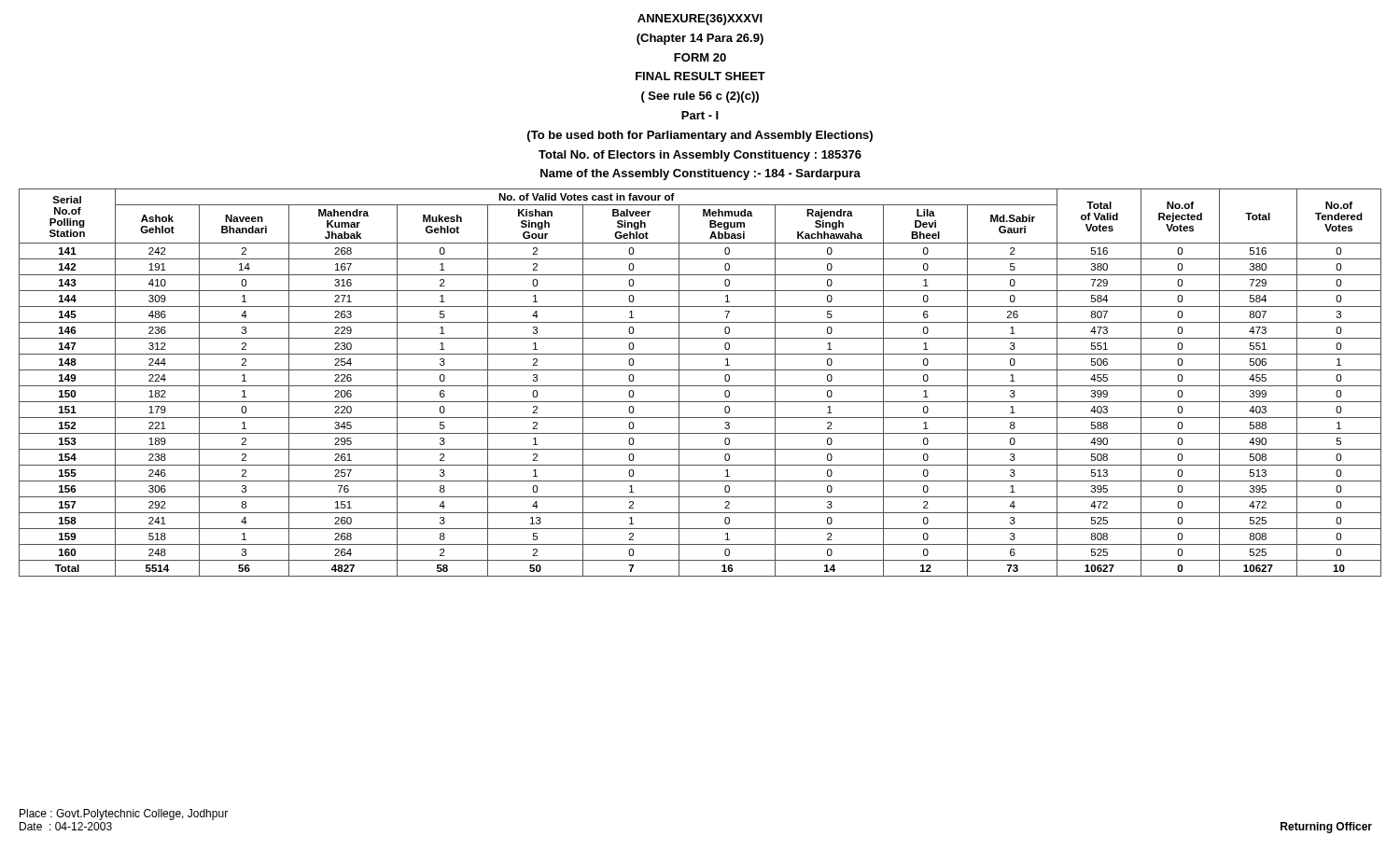This screenshot has width=1400, height=850.
Task: Locate the text containing "Returning Officer"
Action: point(1326,827)
